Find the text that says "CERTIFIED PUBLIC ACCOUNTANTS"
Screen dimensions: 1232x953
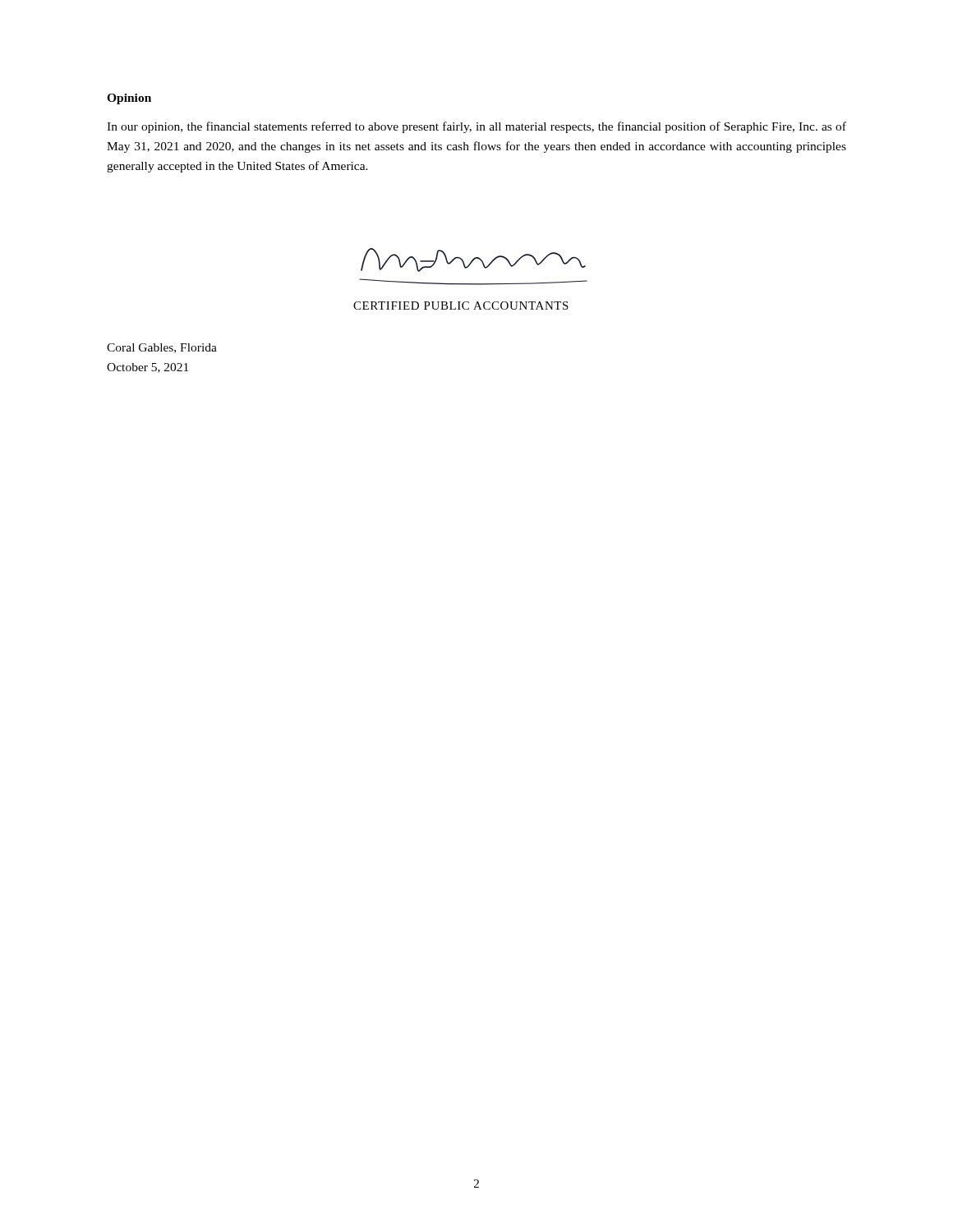[461, 306]
